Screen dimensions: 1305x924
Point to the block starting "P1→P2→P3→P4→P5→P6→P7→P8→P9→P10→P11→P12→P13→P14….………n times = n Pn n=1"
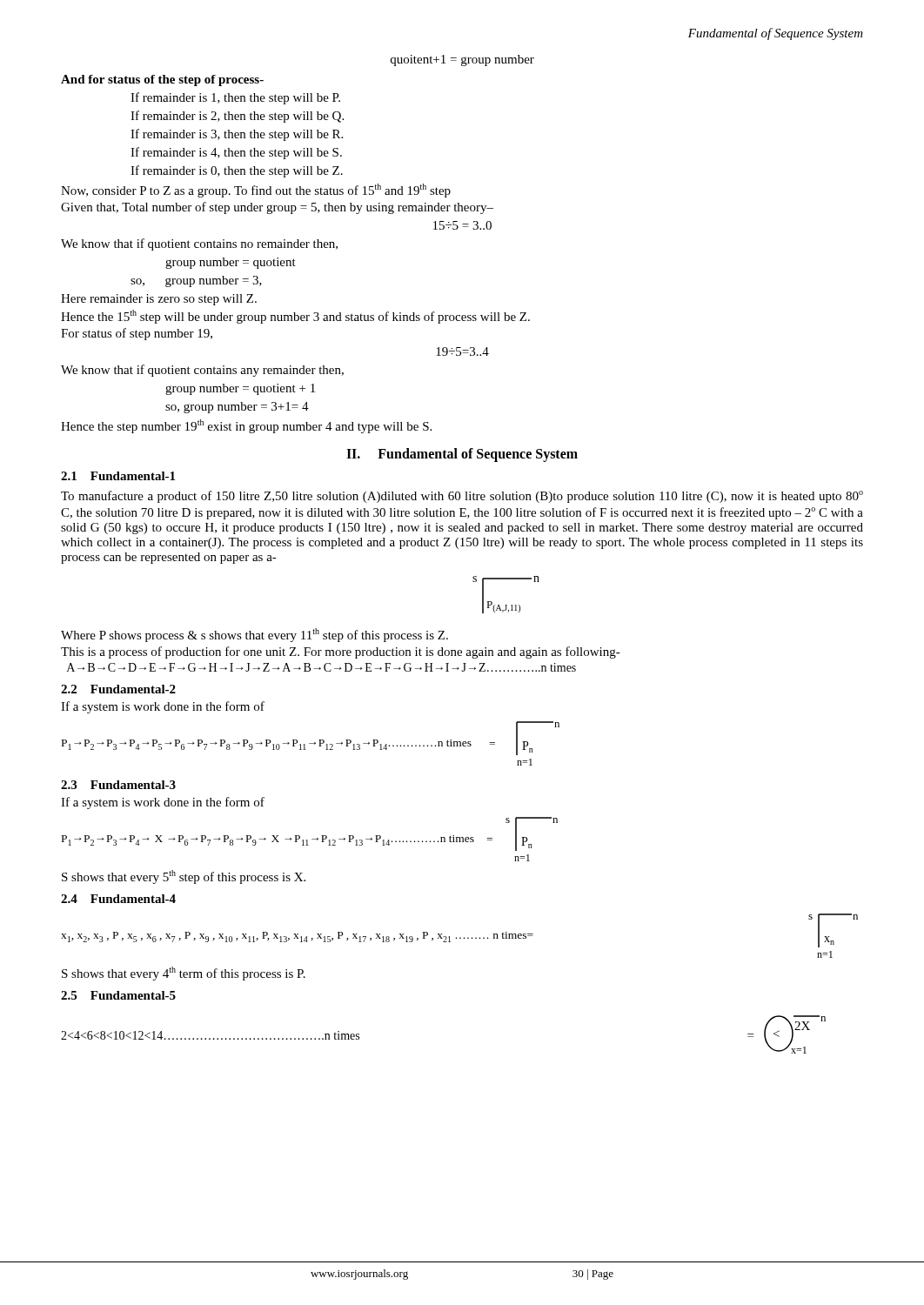[311, 744]
